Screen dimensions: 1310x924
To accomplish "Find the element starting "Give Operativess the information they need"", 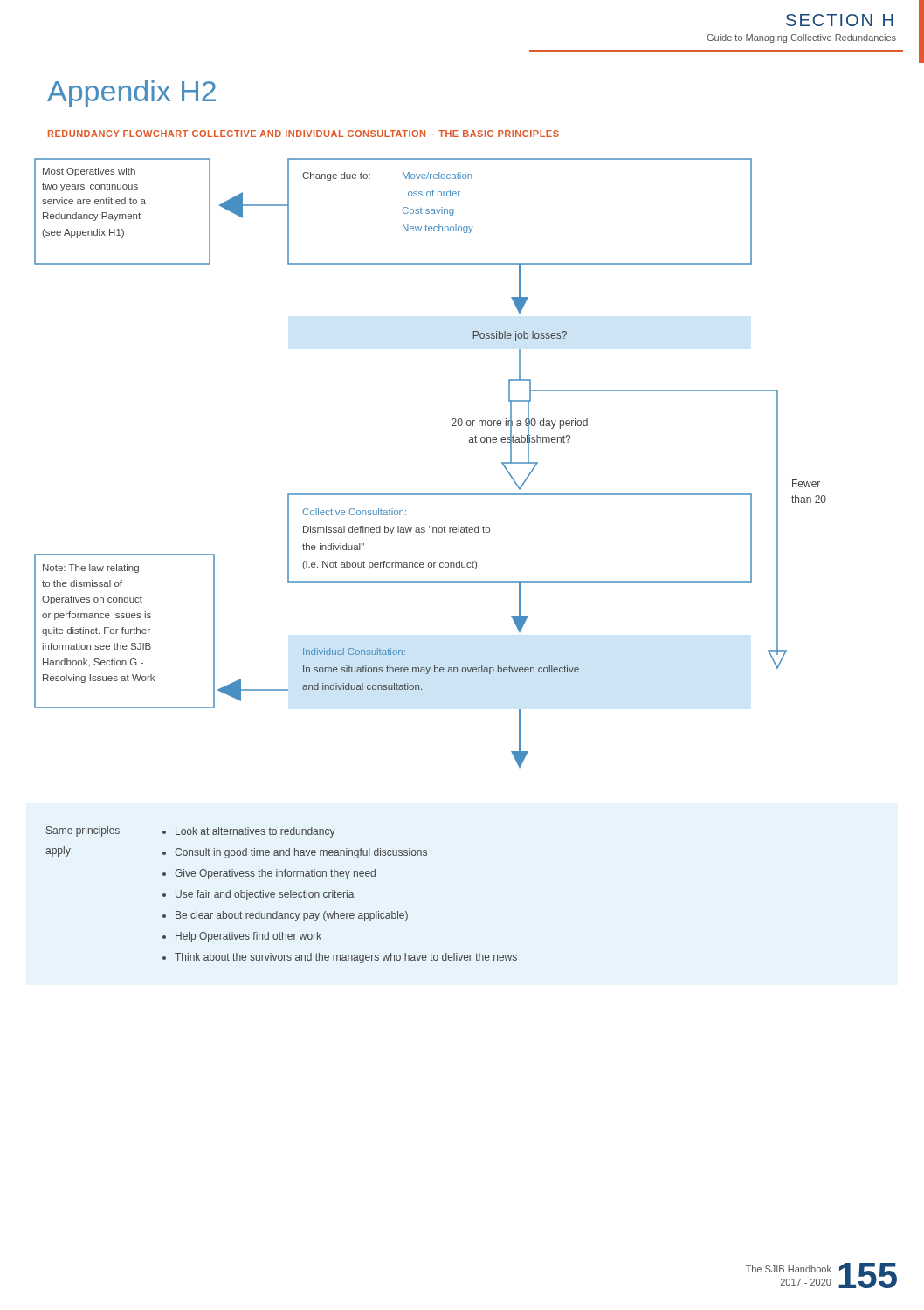I will tap(275, 873).
